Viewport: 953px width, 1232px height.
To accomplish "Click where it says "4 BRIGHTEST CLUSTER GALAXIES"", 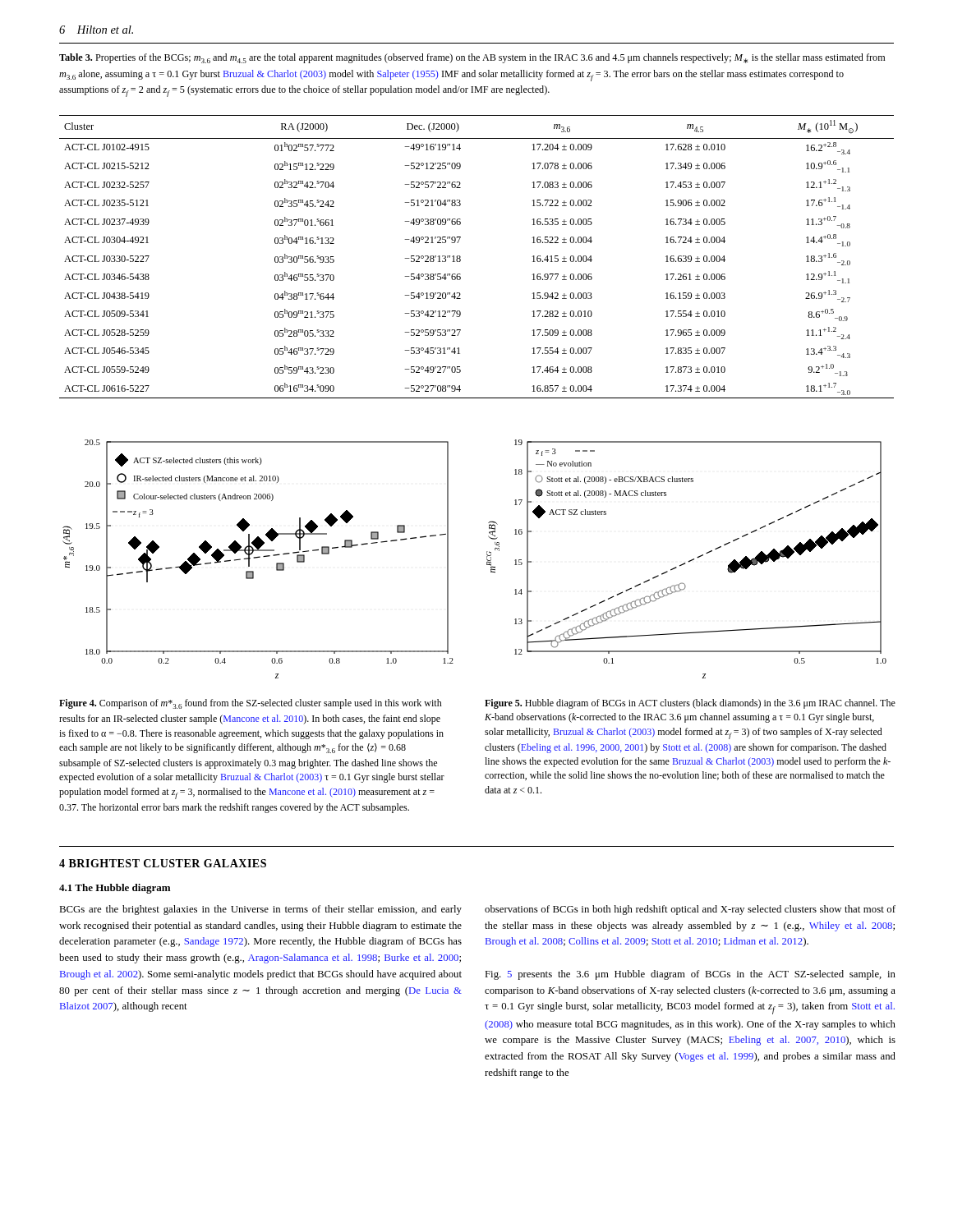I will click(163, 864).
